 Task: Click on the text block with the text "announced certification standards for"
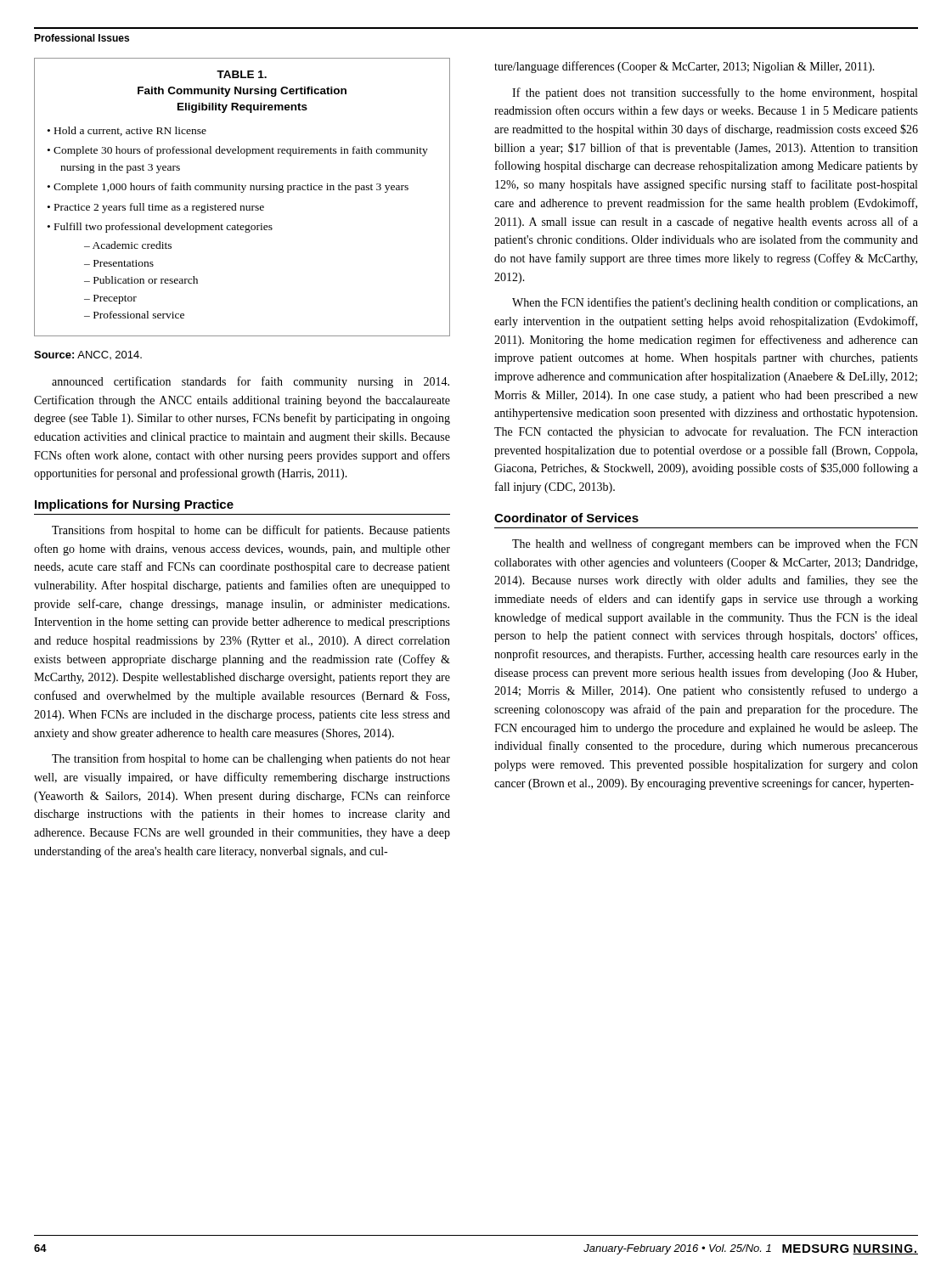242,428
